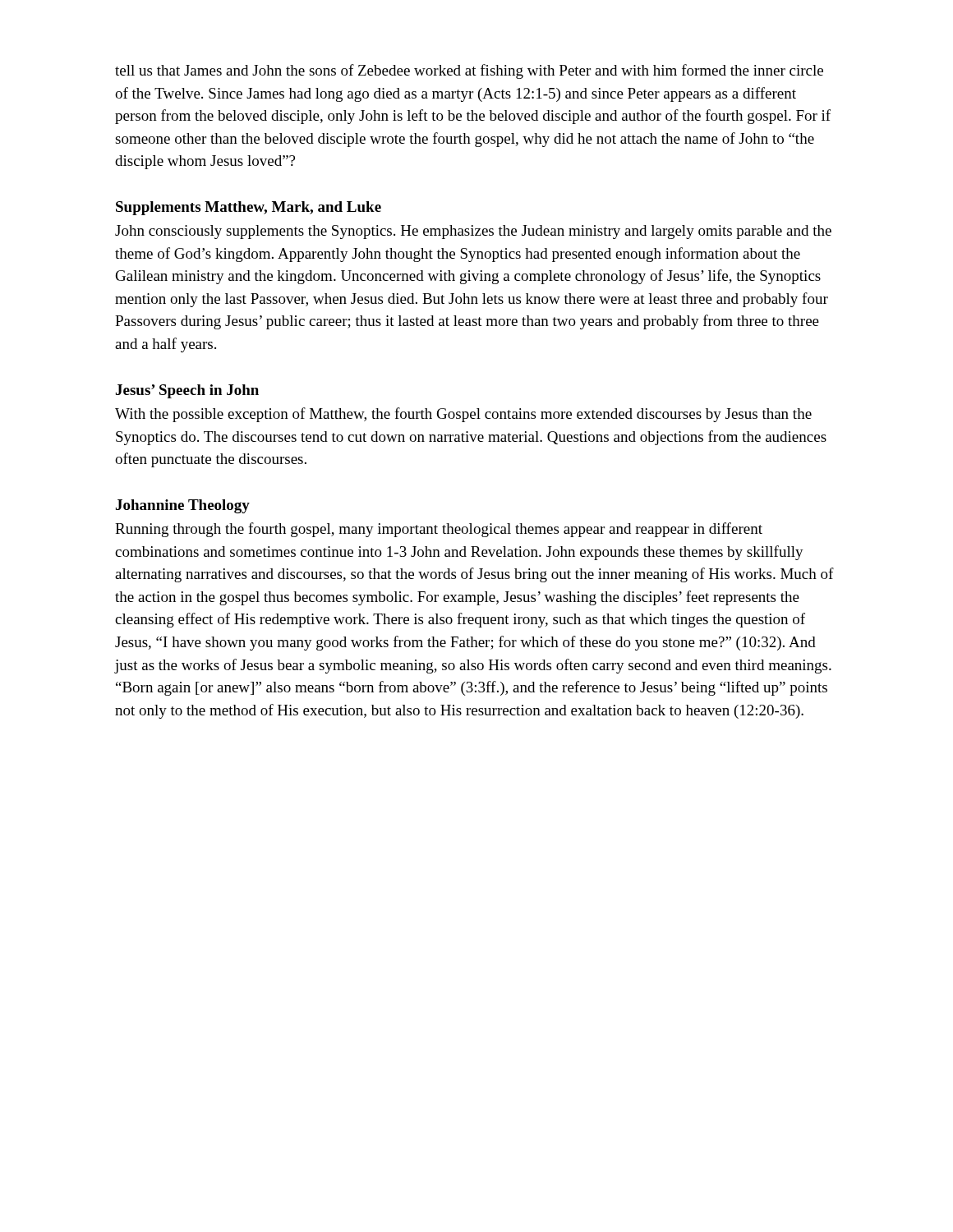Click on the passage starting "With the possible exception of Matthew, the"
The width and height of the screenshot is (953, 1232).
pos(476,436)
